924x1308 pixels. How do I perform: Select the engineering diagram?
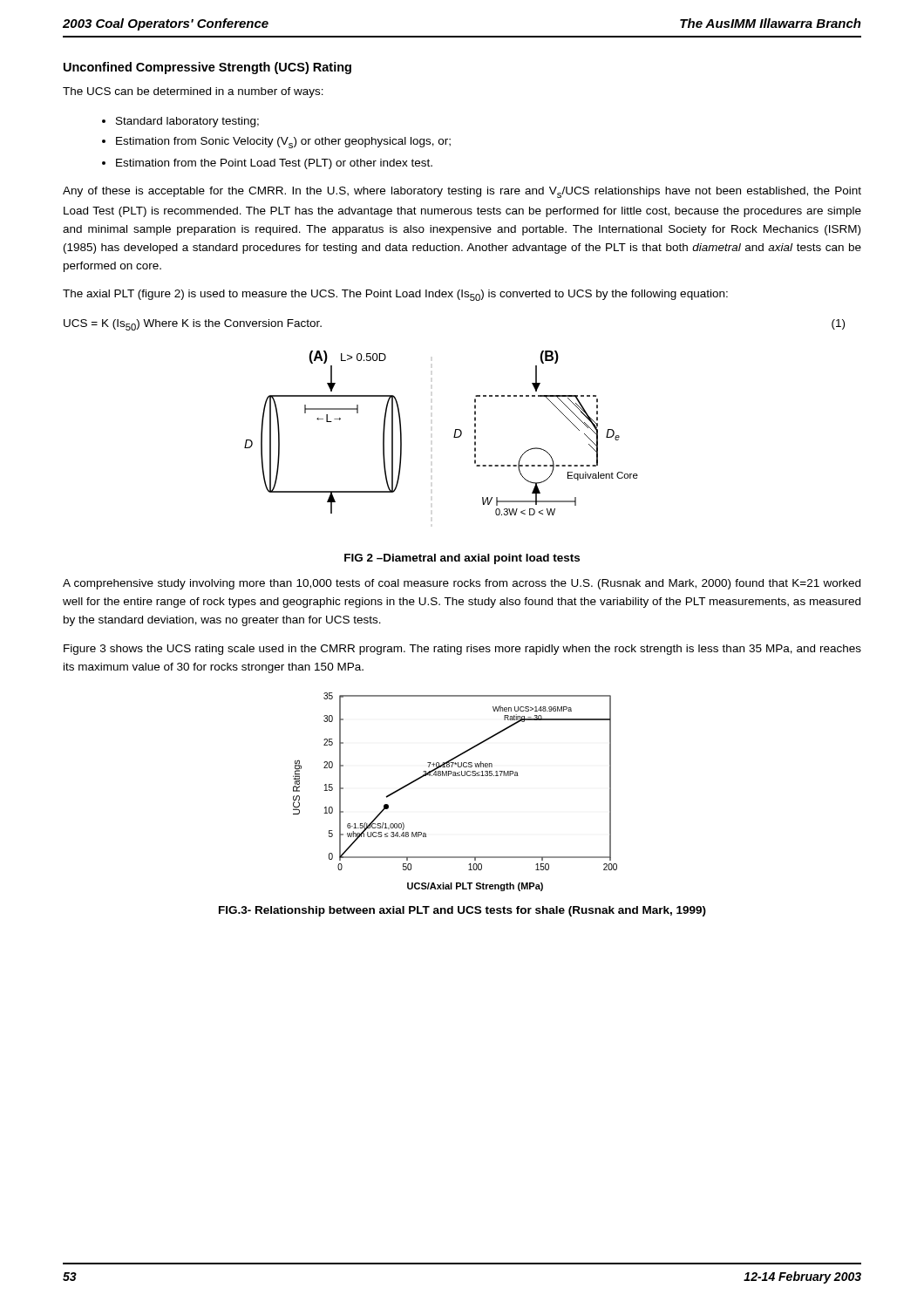click(462, 444)
